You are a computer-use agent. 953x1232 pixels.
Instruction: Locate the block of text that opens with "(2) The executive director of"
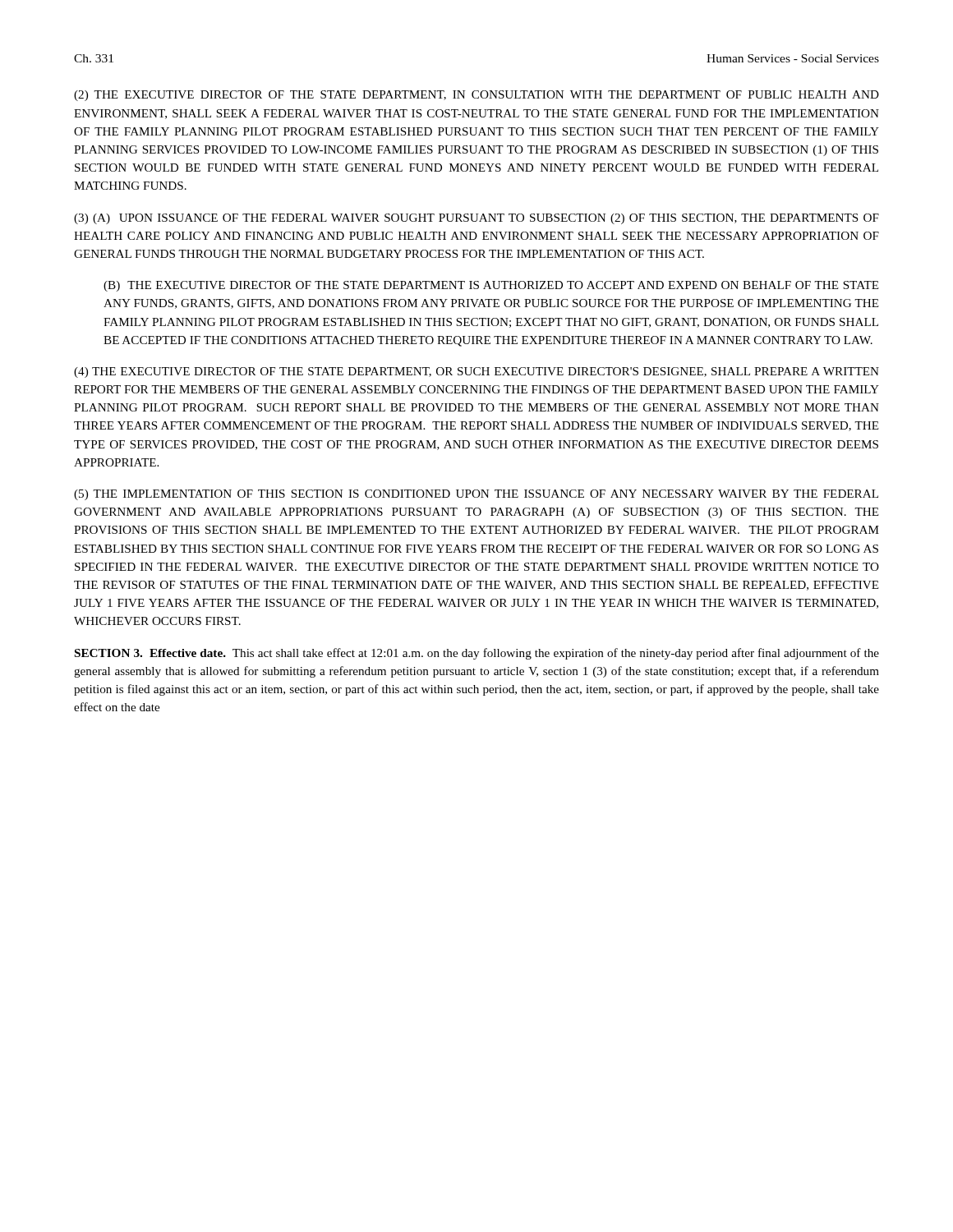pyautogui.click(x=476, y=140)
